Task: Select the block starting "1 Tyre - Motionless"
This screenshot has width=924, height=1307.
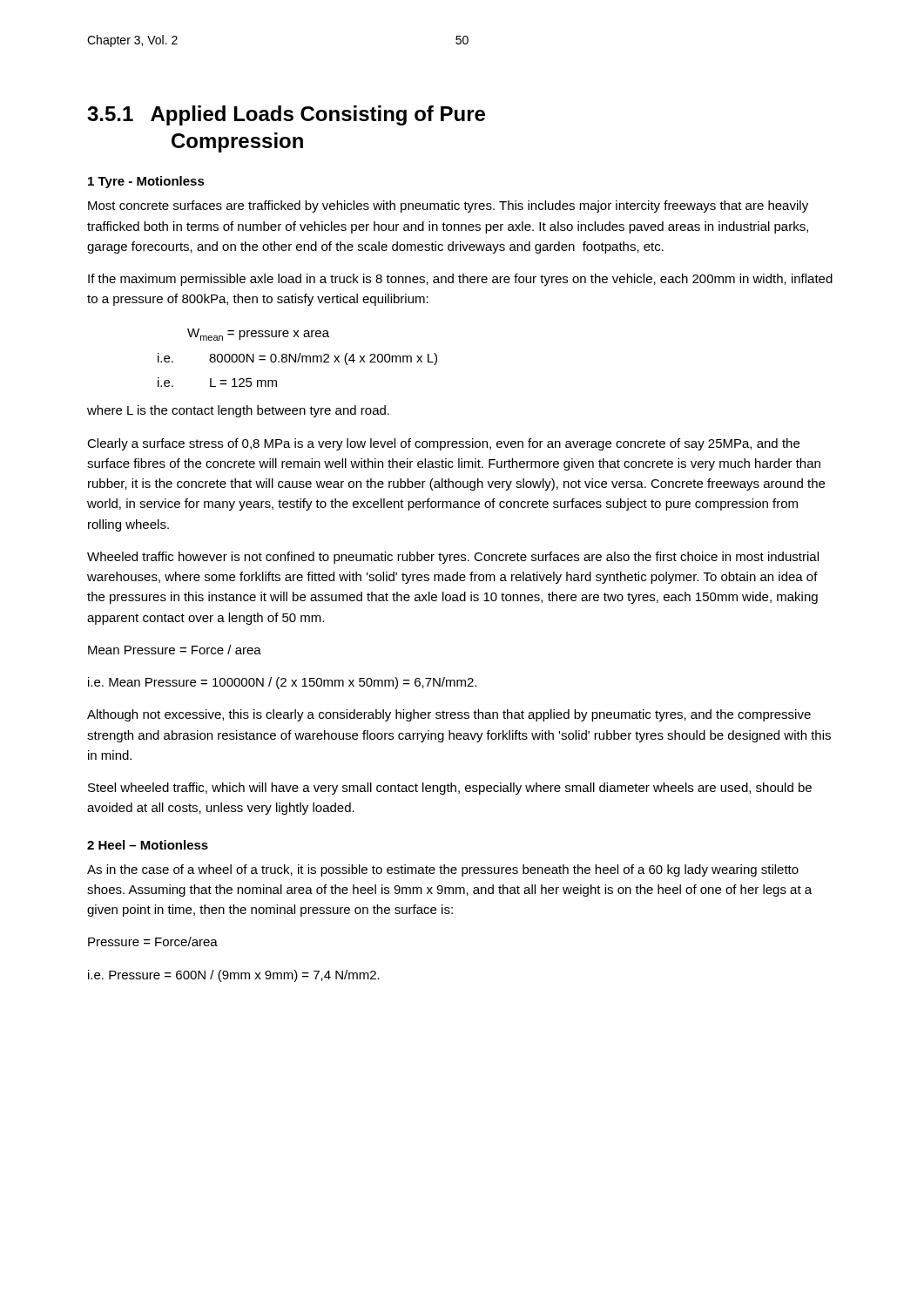Action: coord(146,181)
